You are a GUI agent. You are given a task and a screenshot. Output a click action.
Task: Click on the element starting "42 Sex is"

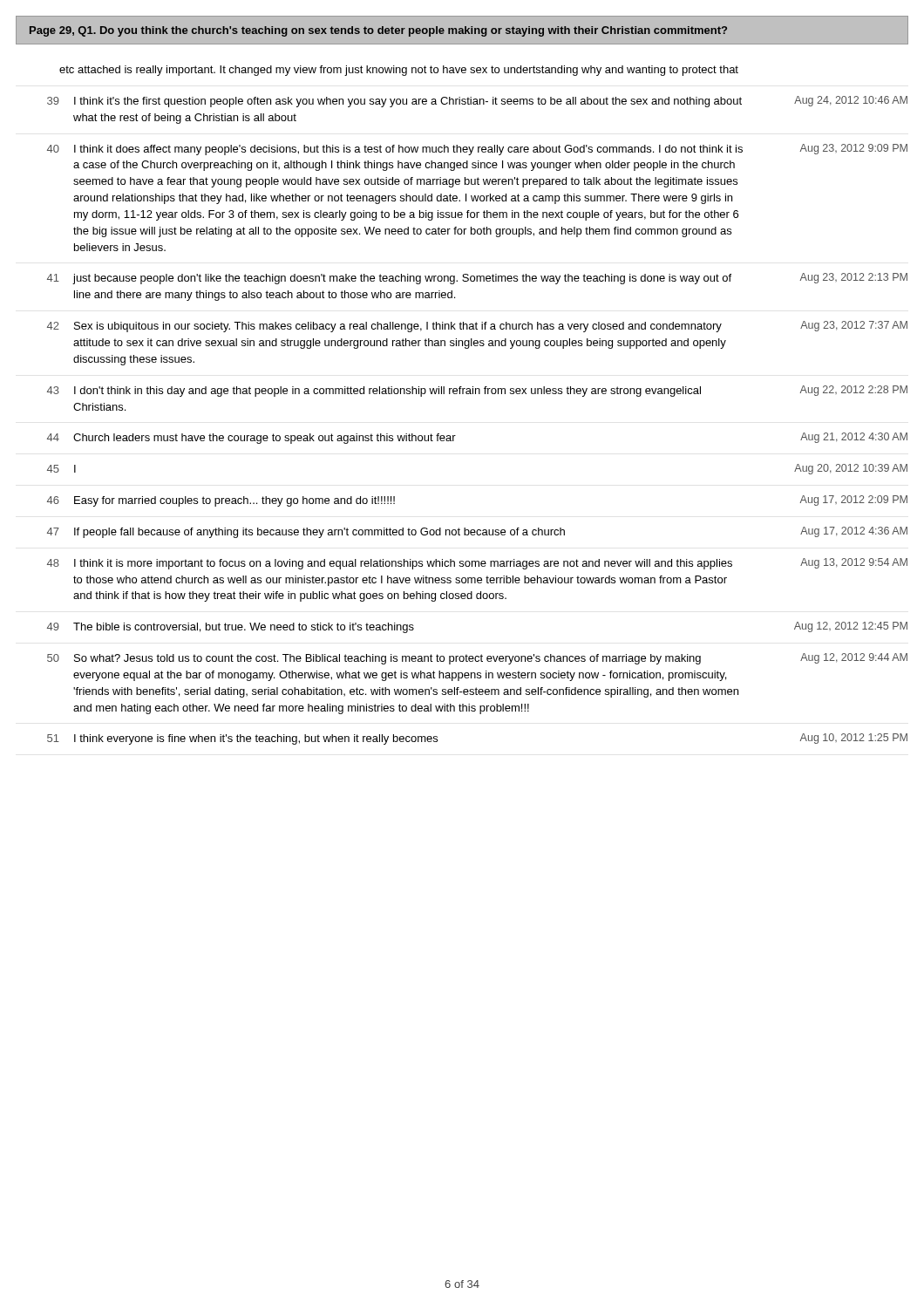pyautogui.click(x=462, y=343)
